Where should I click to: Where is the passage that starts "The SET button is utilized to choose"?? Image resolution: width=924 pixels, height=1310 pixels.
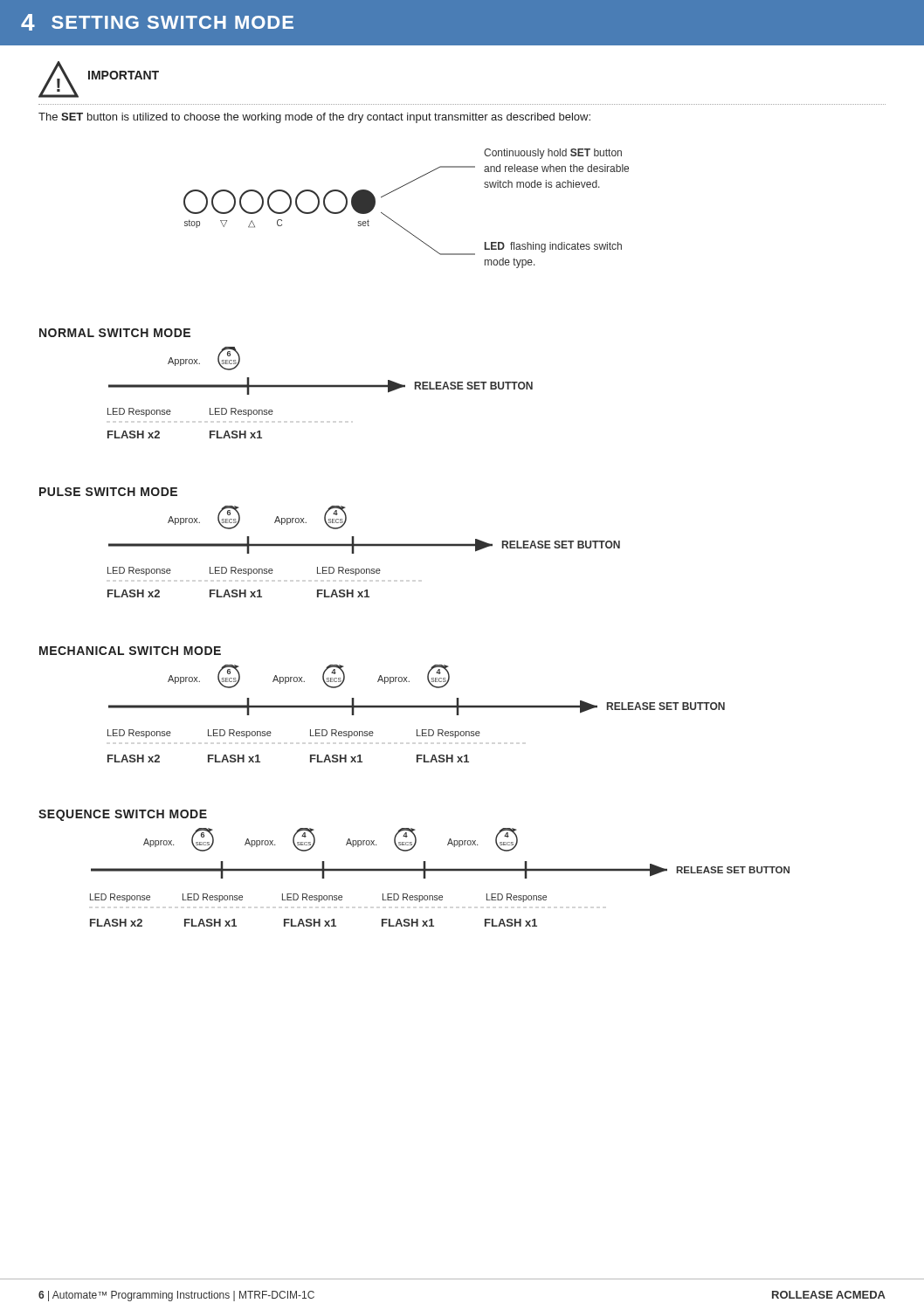tap(315, 117)
